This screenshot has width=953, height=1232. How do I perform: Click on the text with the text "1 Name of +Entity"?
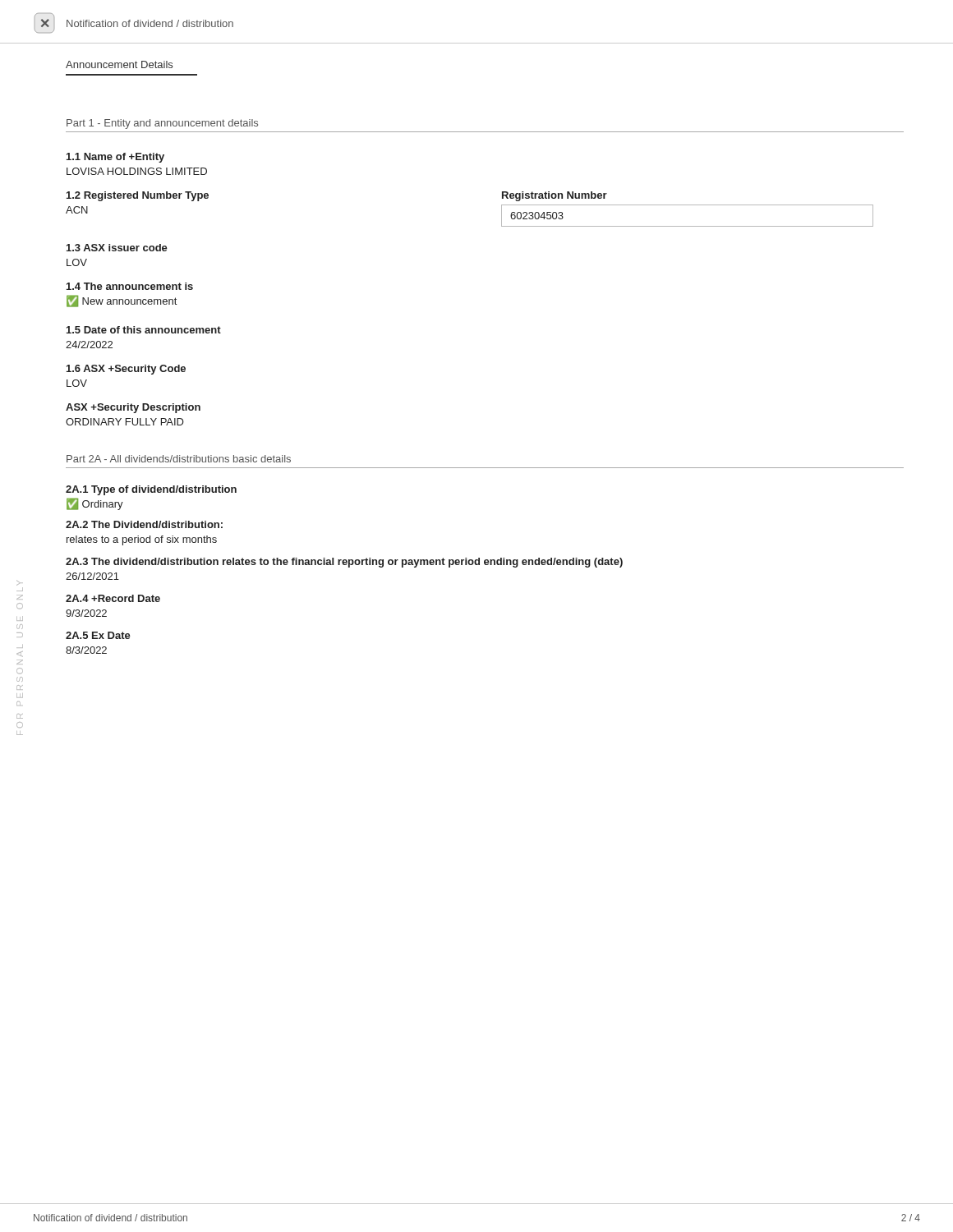pyautogui.click(x=115, y=156)
